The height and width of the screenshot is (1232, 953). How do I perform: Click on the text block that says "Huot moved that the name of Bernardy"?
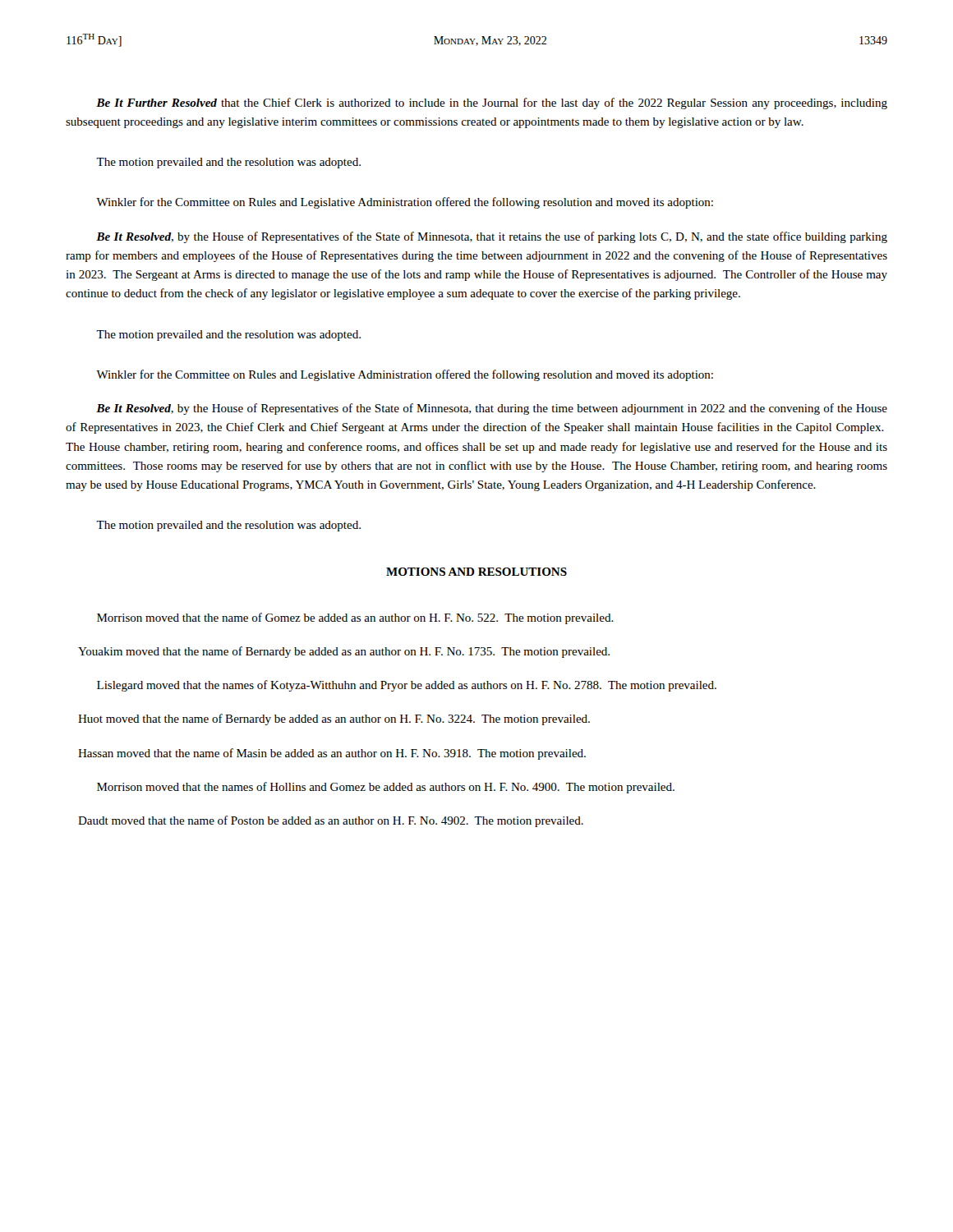tap(476, 720)
